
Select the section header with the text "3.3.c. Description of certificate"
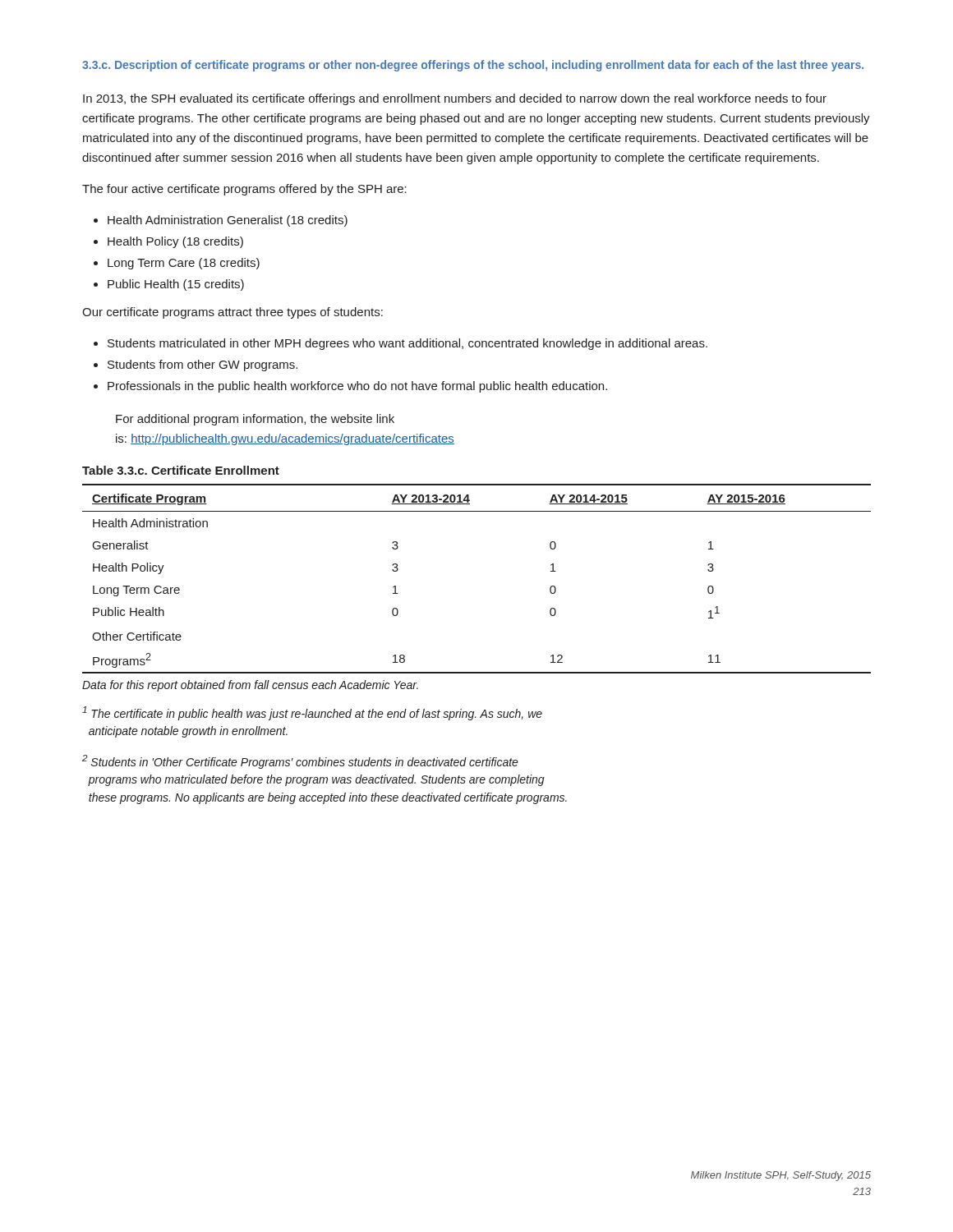[473, 65]
